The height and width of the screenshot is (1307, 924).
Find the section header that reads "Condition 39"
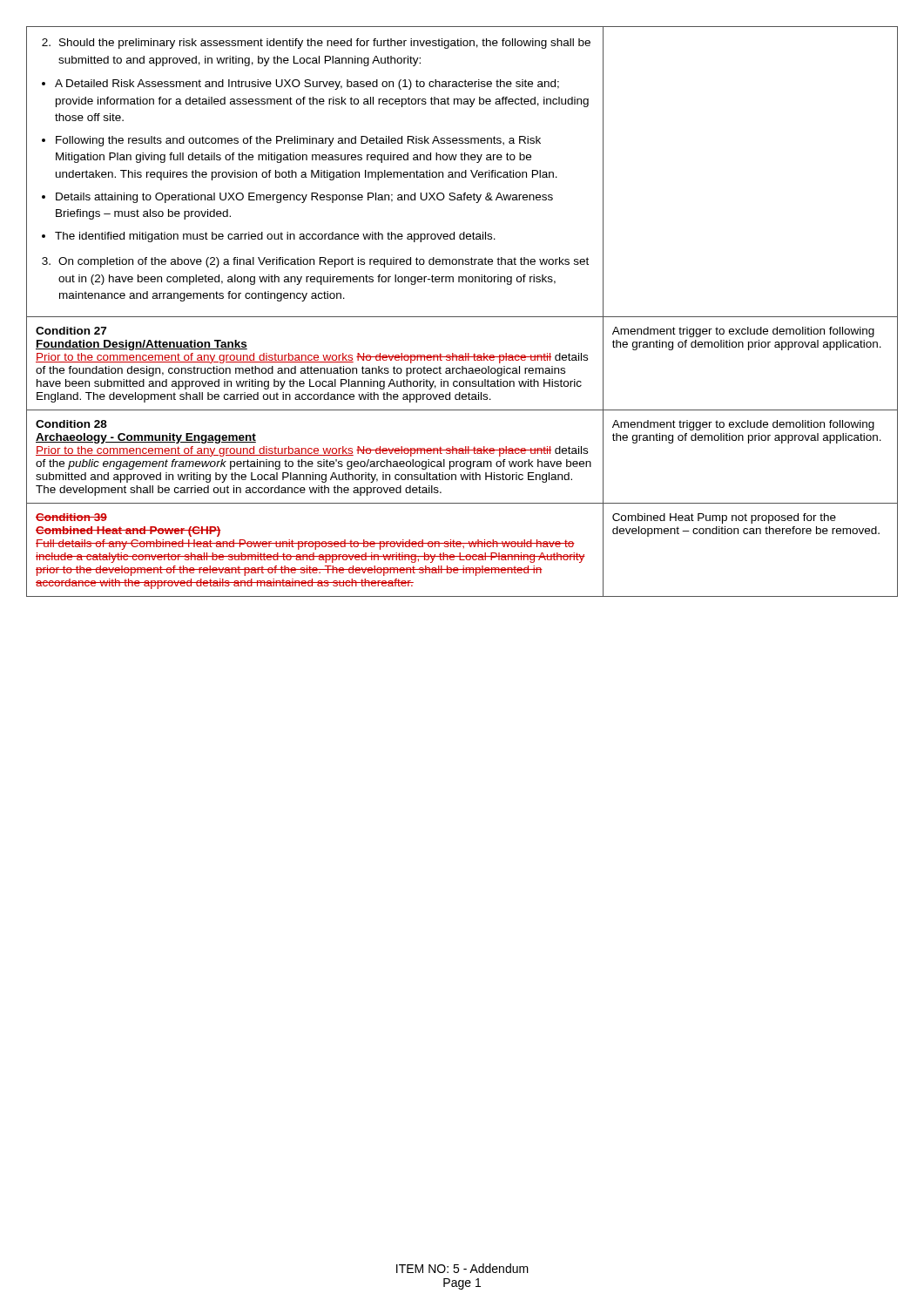[71, 517]
